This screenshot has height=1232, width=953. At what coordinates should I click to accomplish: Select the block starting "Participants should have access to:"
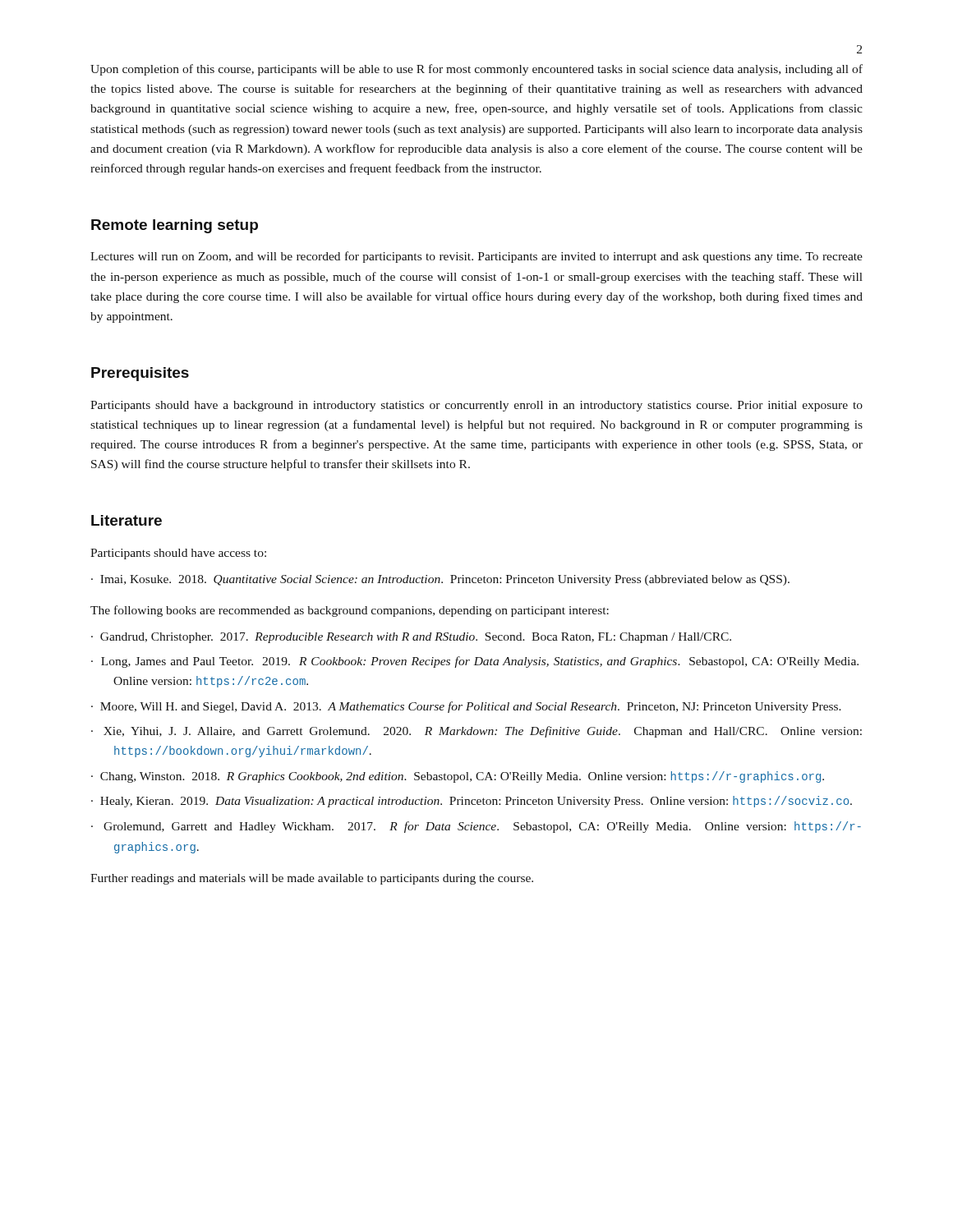pos(179,552)
